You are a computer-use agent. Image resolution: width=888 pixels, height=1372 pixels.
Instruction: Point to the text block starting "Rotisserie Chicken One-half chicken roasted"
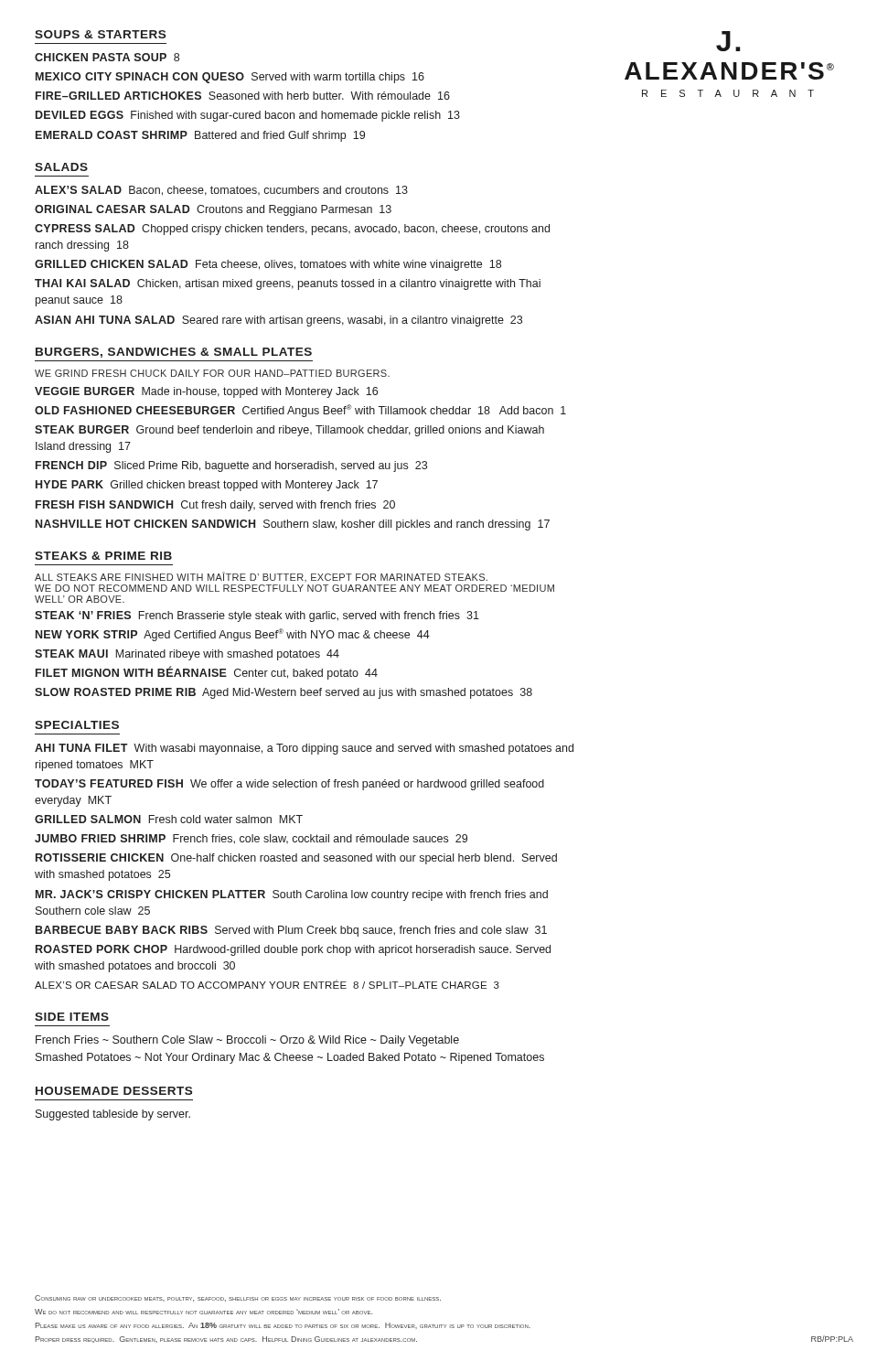(x=296, y=867)
